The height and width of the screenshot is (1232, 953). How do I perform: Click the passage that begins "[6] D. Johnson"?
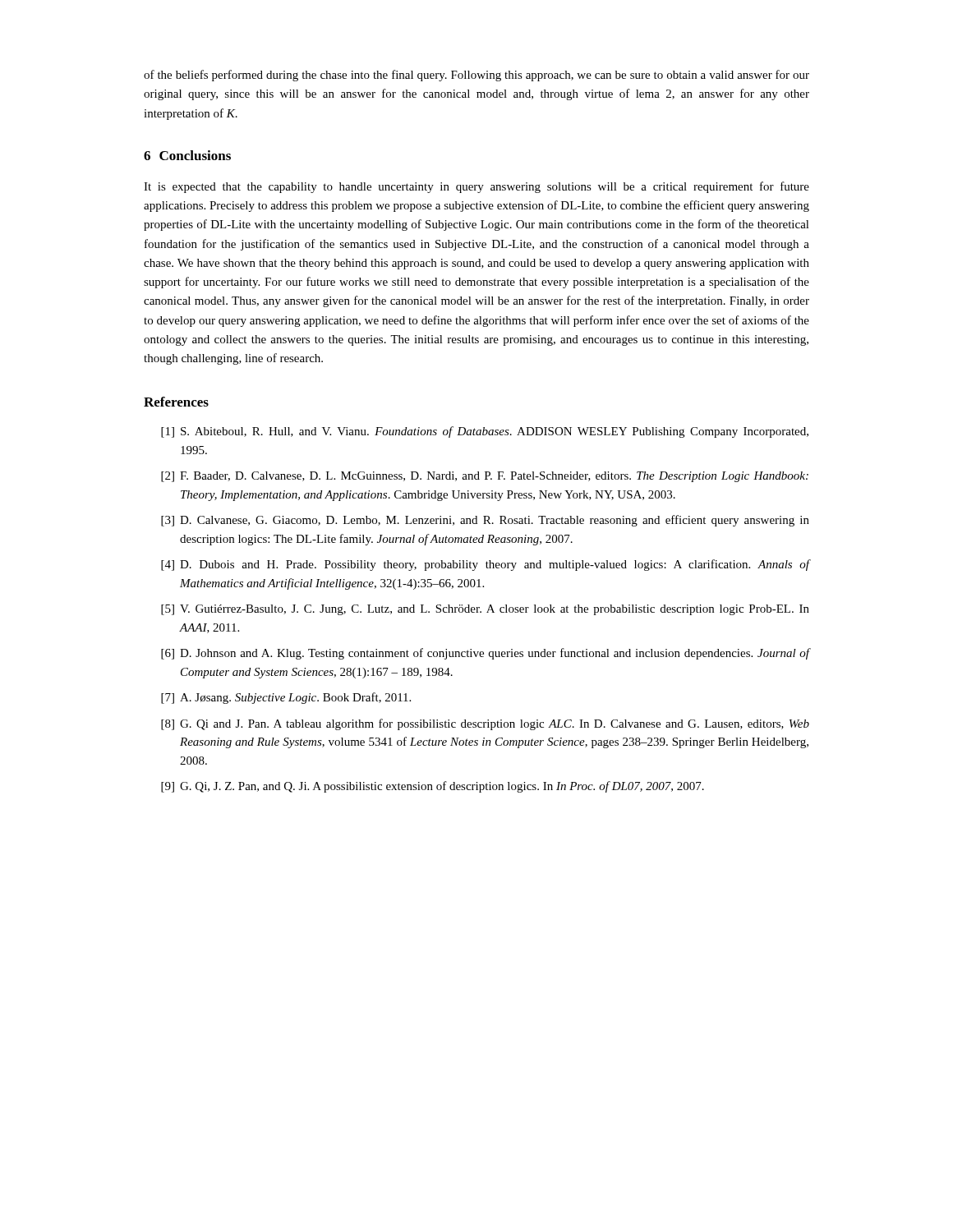(x=476, y=663)
